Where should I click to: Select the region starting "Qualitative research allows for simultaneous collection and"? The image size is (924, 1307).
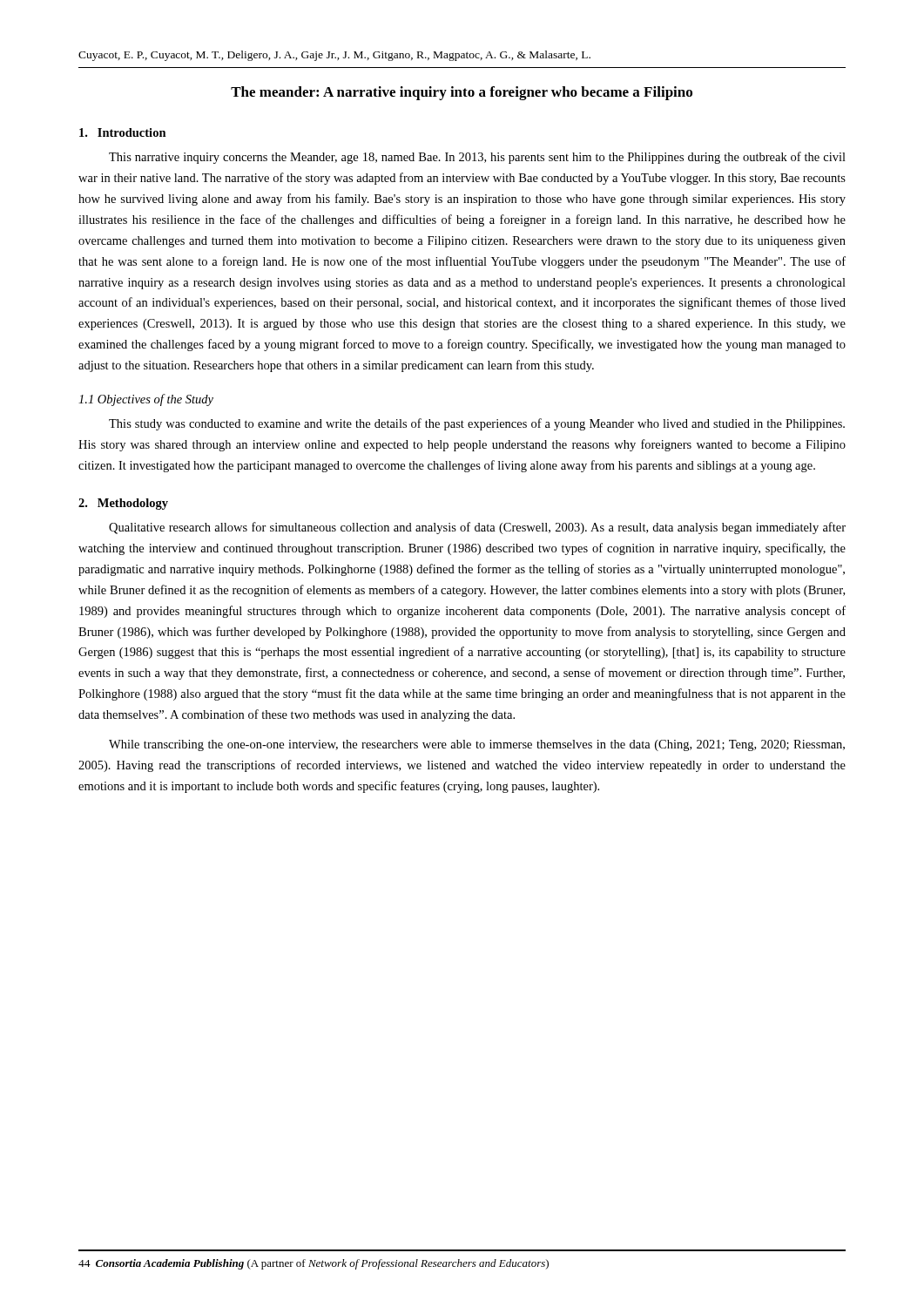[462, 622]
